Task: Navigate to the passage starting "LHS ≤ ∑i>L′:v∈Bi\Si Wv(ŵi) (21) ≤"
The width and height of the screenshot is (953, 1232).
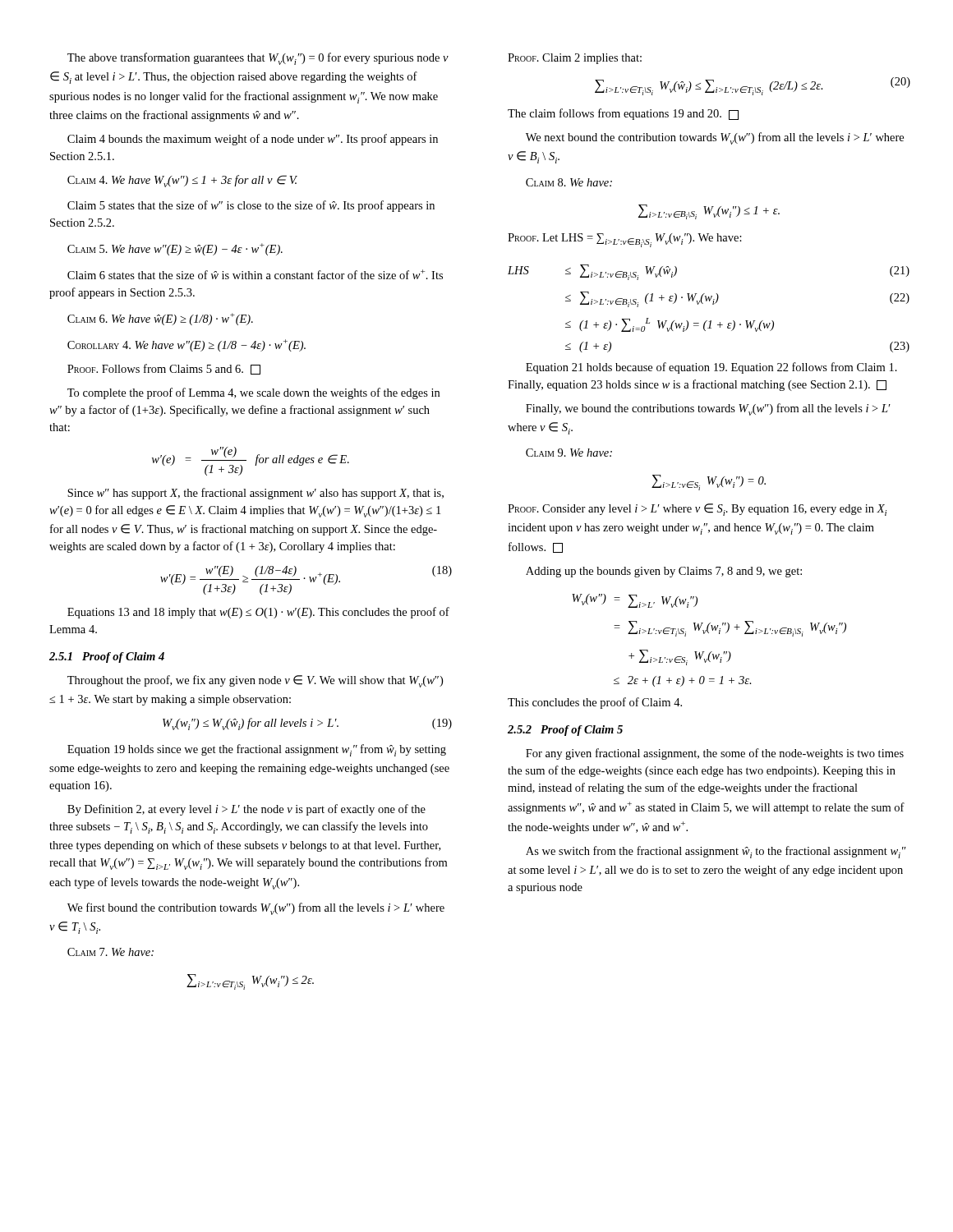Action: coord(709,306)
